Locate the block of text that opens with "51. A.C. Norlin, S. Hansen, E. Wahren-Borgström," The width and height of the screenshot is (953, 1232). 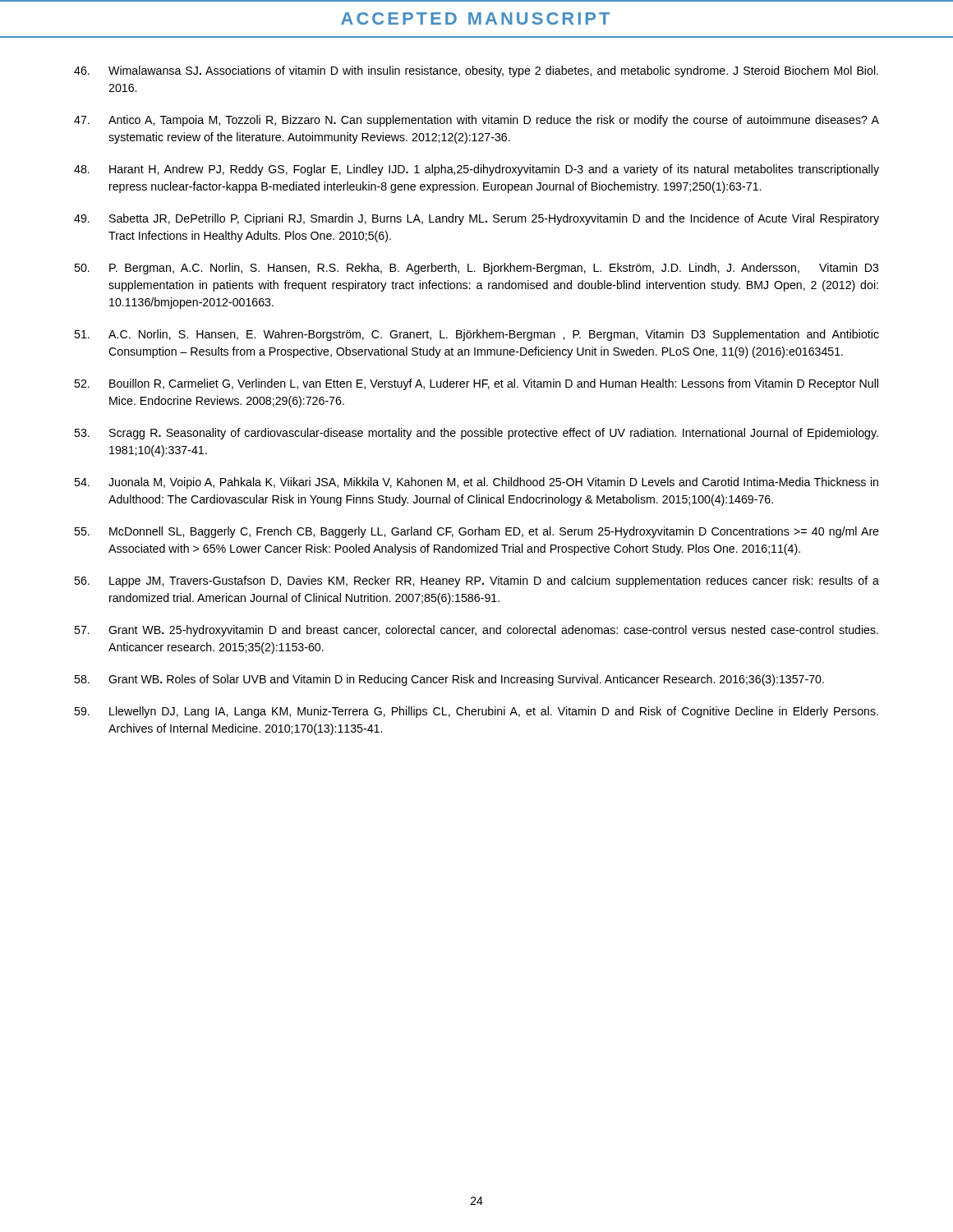[x=476, y=343]
